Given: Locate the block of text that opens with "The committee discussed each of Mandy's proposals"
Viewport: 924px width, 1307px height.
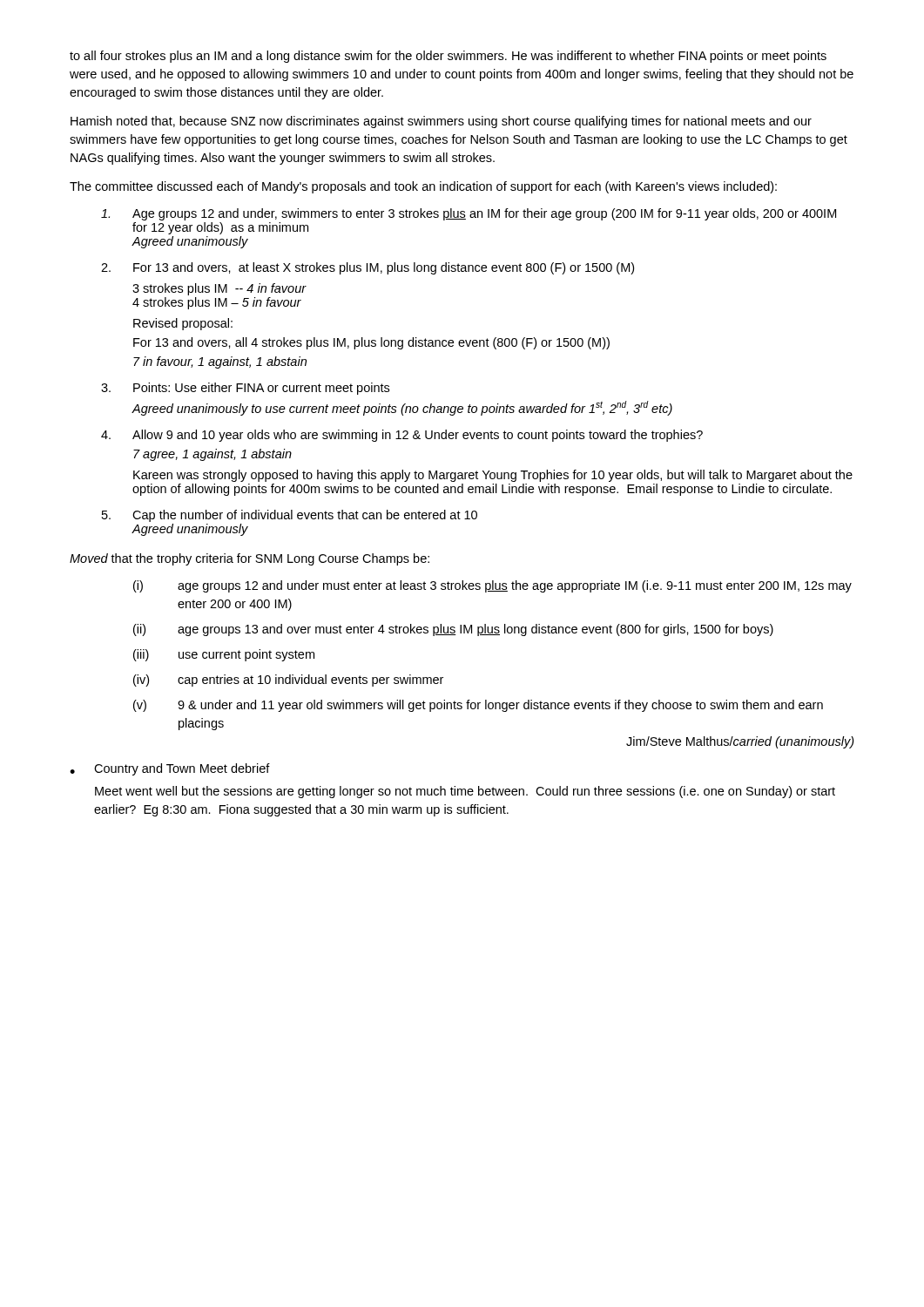Looking at the screenshot, I should point(462,187).
